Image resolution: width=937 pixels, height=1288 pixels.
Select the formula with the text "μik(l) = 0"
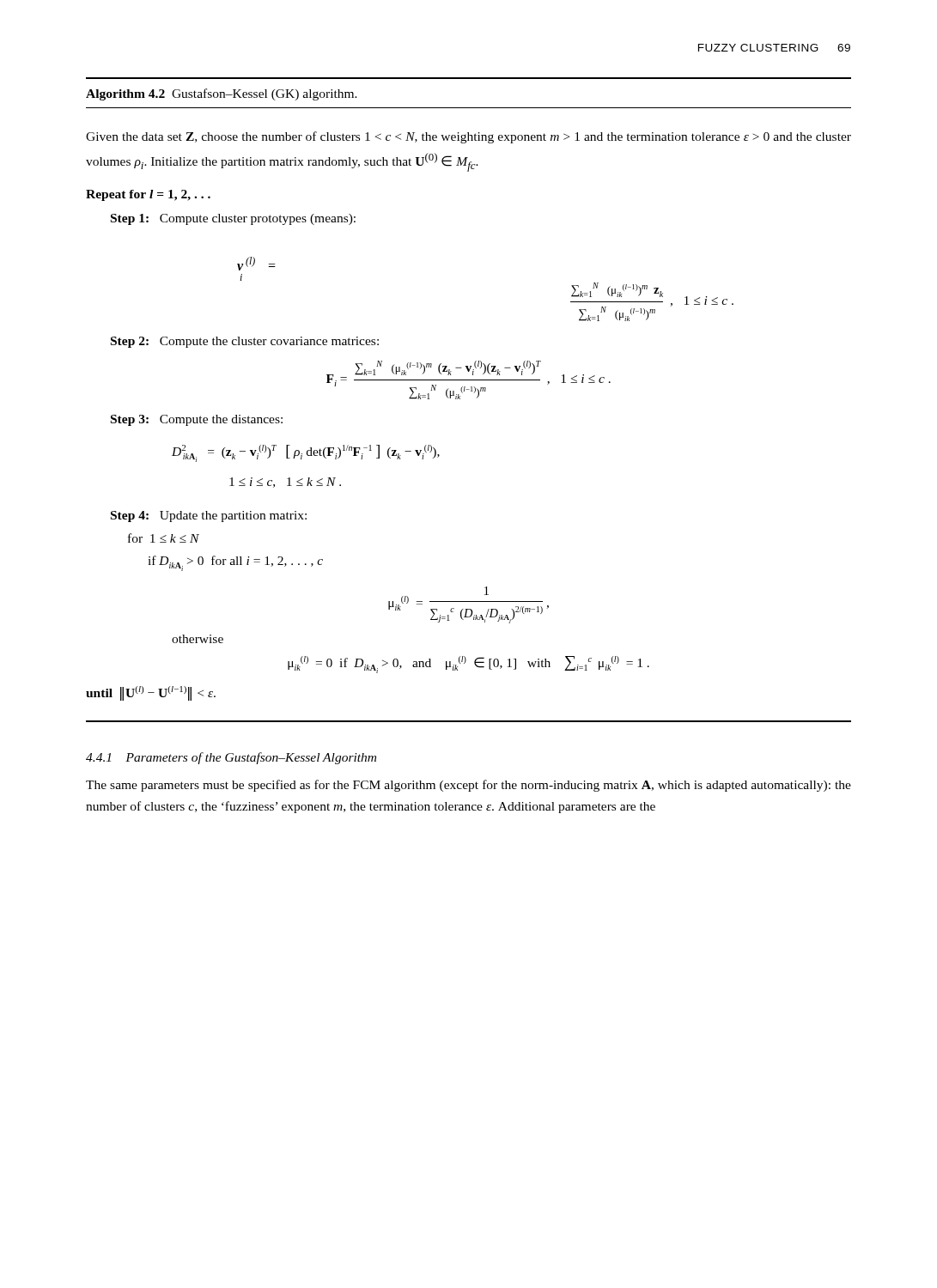(468, 664)
